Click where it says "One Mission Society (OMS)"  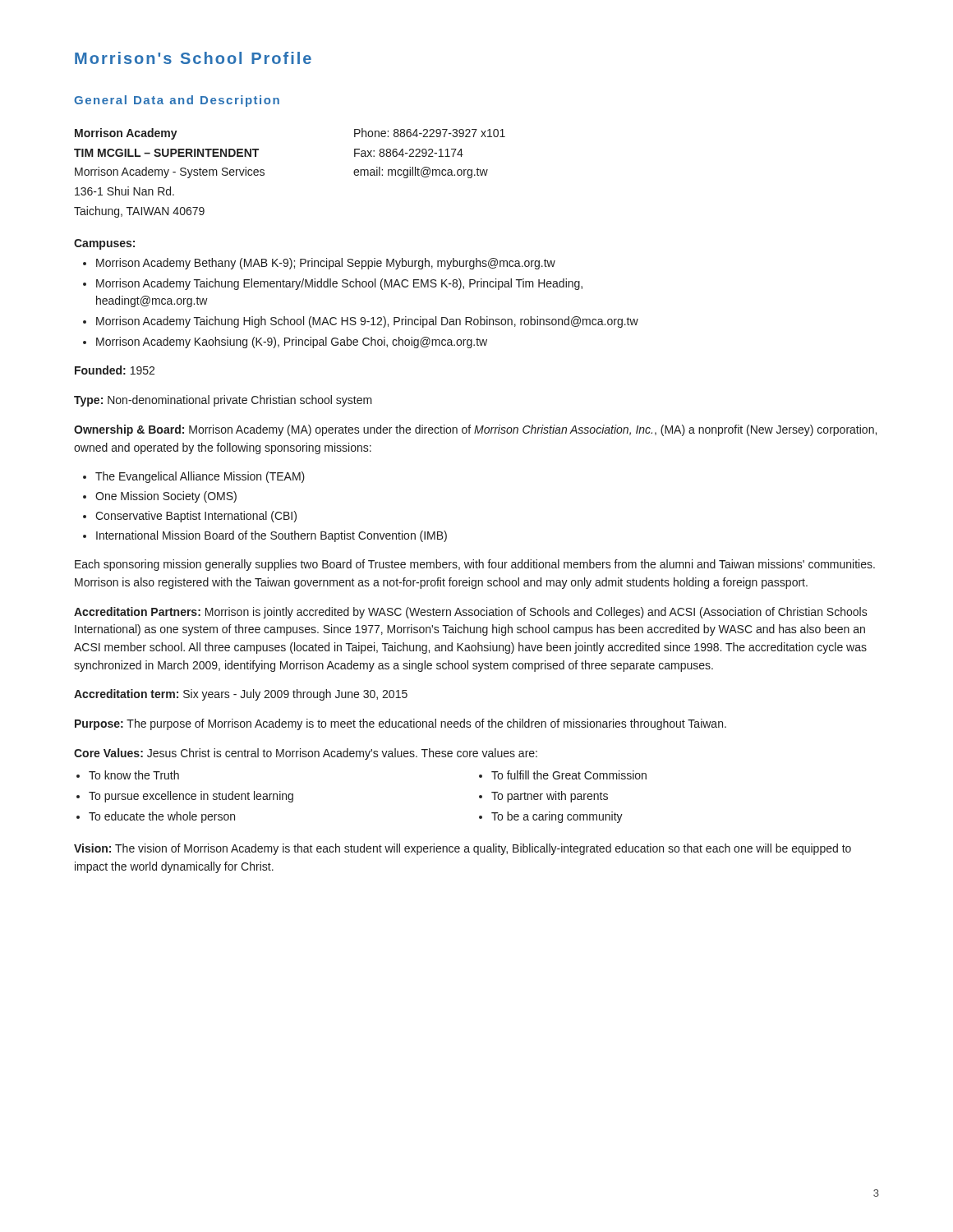[166, 496]
